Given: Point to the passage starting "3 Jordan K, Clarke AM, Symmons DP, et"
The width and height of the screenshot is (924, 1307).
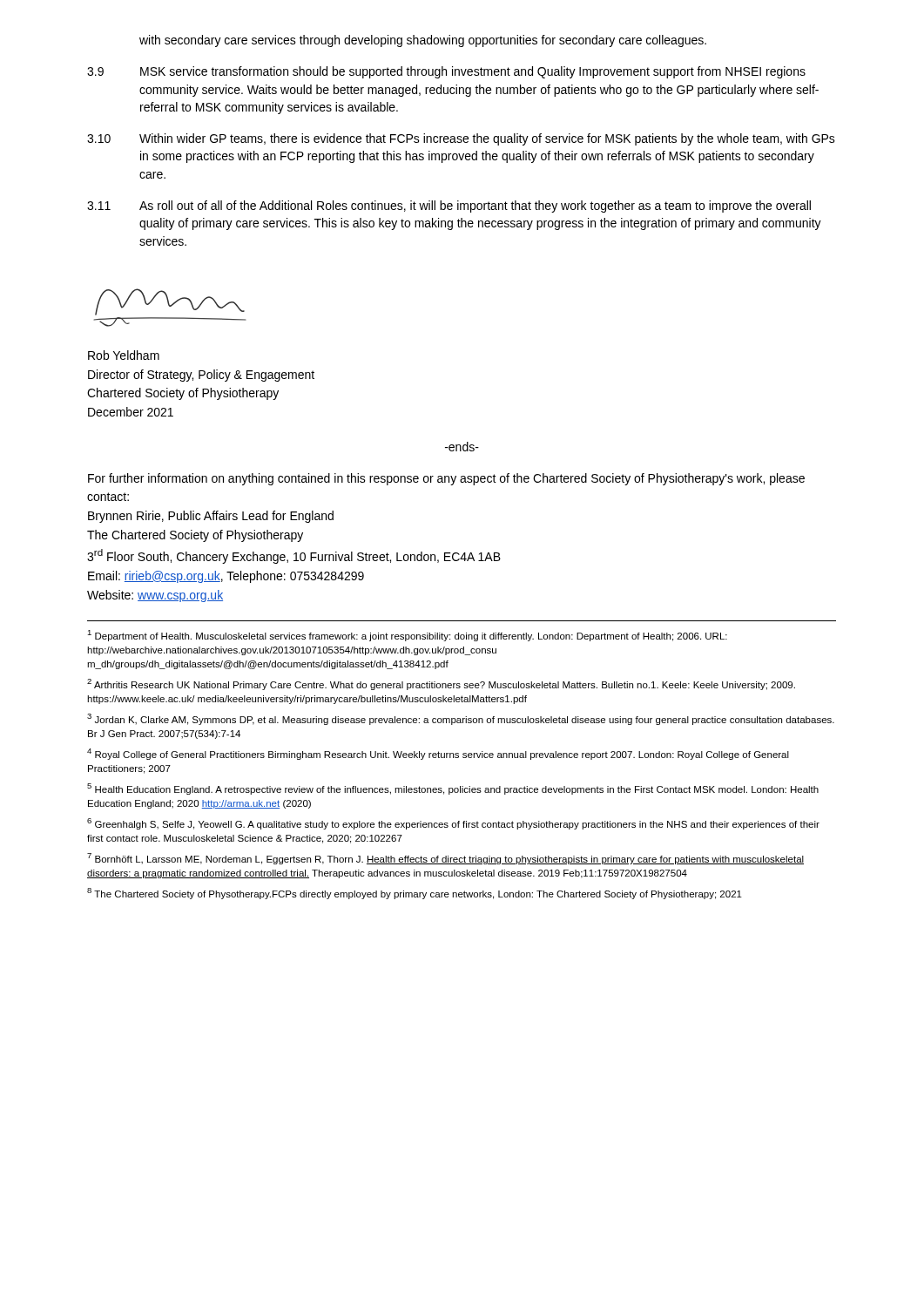Looking at the screenshot, I should coord(461,725).
